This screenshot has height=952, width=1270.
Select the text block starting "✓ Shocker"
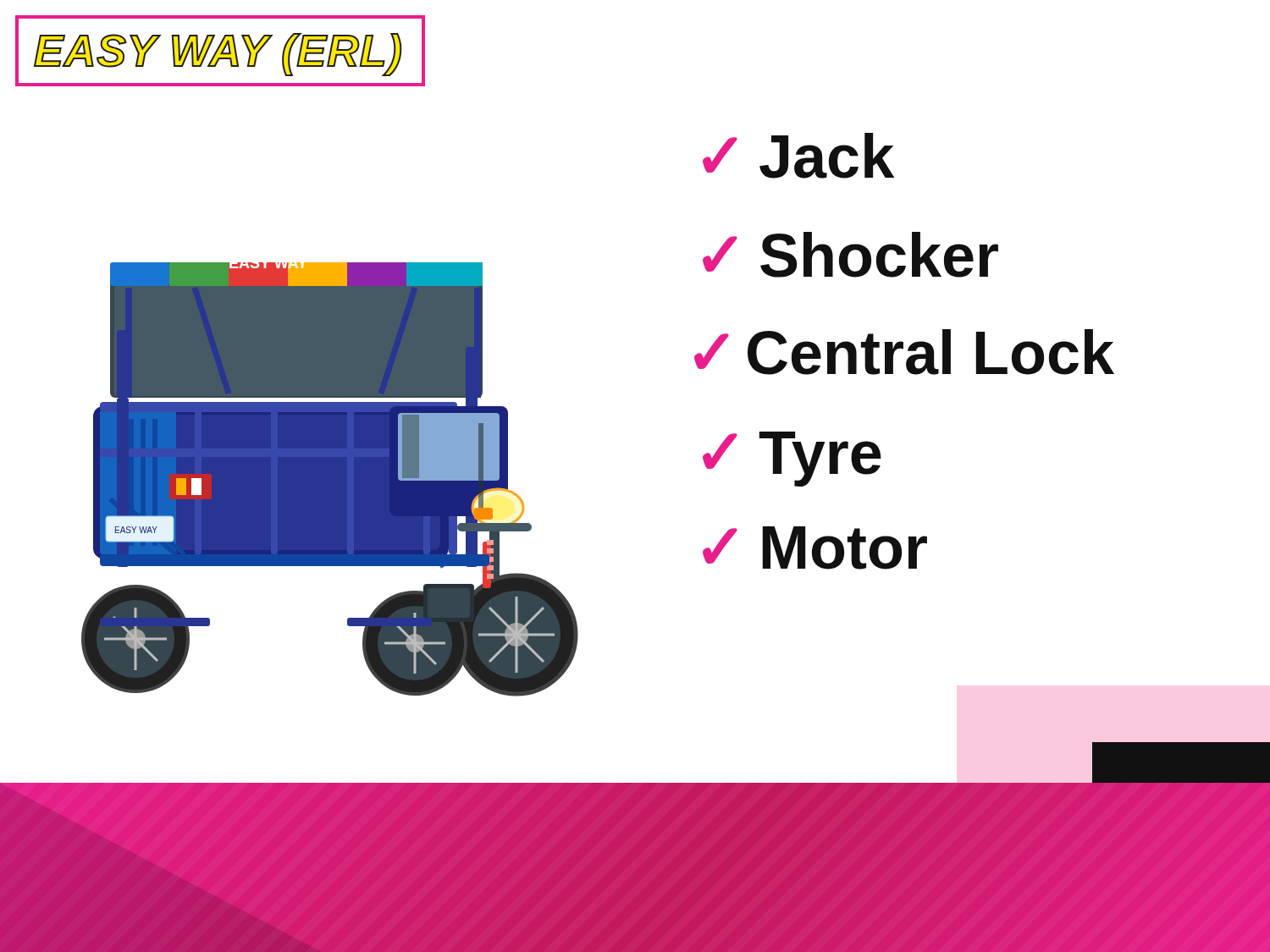click(x=847, y=256)
